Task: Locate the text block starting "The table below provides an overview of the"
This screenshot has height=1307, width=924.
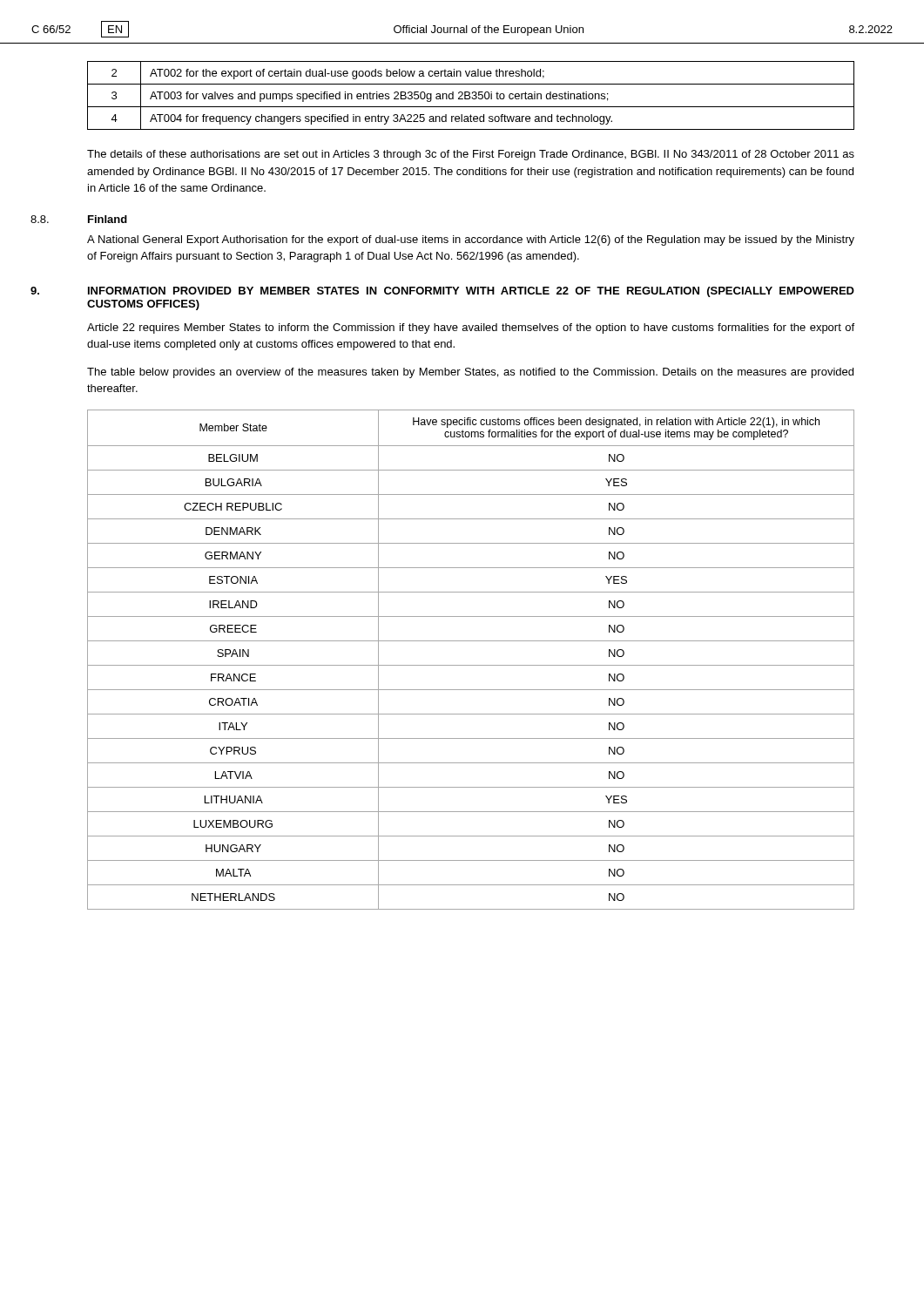Action: click(x=471, y=380)
